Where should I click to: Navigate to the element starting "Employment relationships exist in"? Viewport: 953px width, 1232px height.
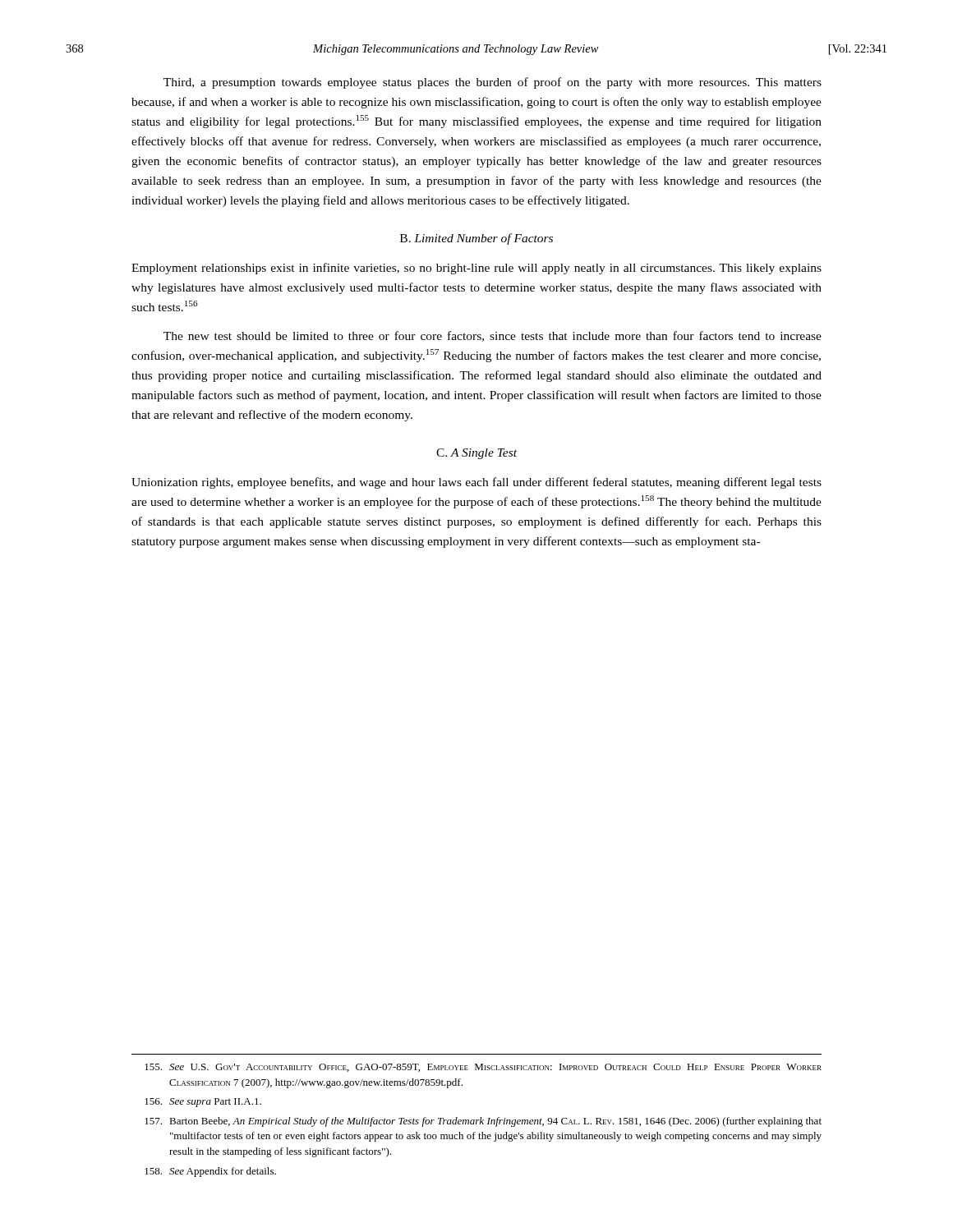click(x=476, y=287)
